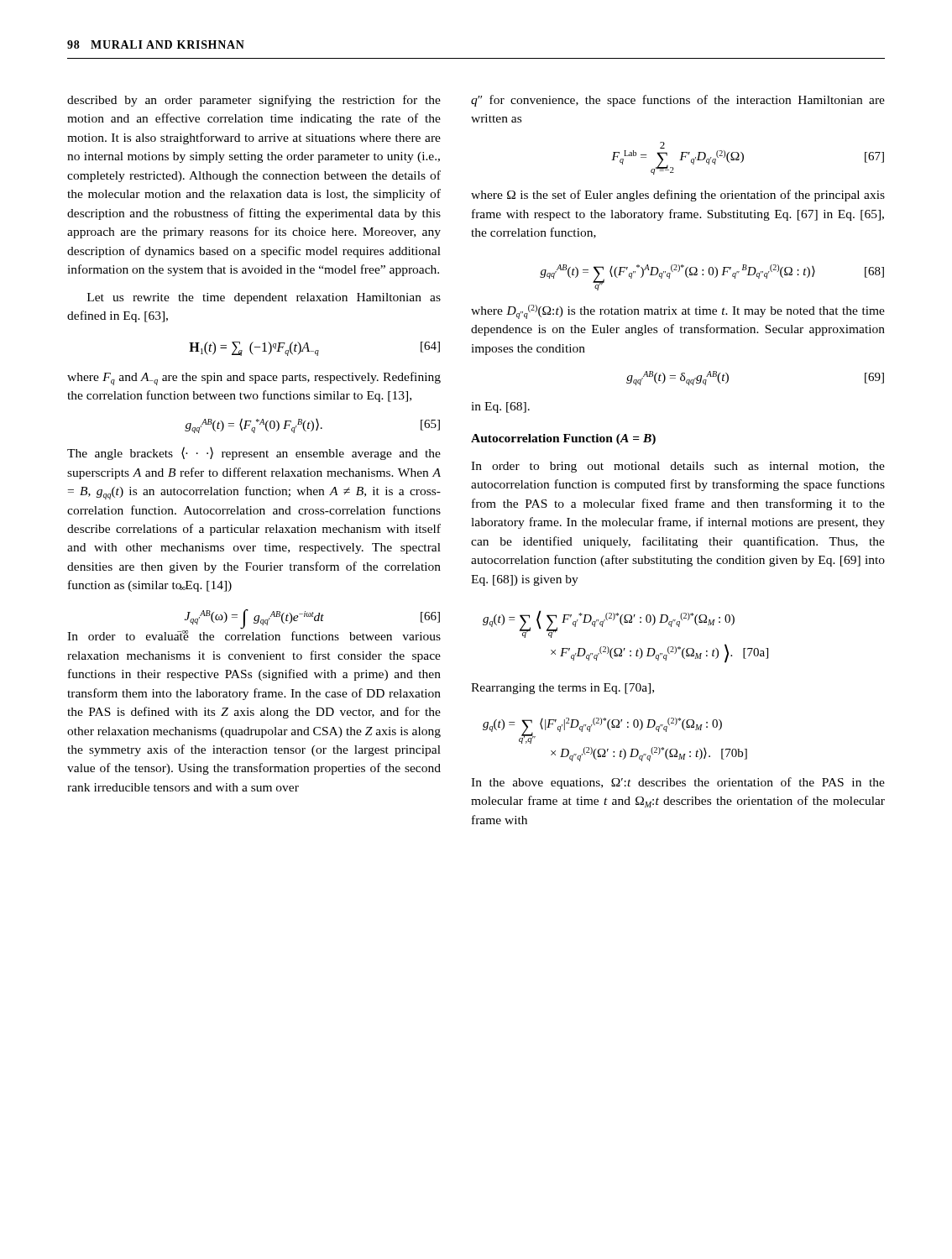The width and height of the screenshot is (952, 1259).
Task: Click the formula that begins "gqq′AB(t) = ∑ q″ ⟨(F′q″*)ADq″q(2)*(Ω :"
Action: 678,272
